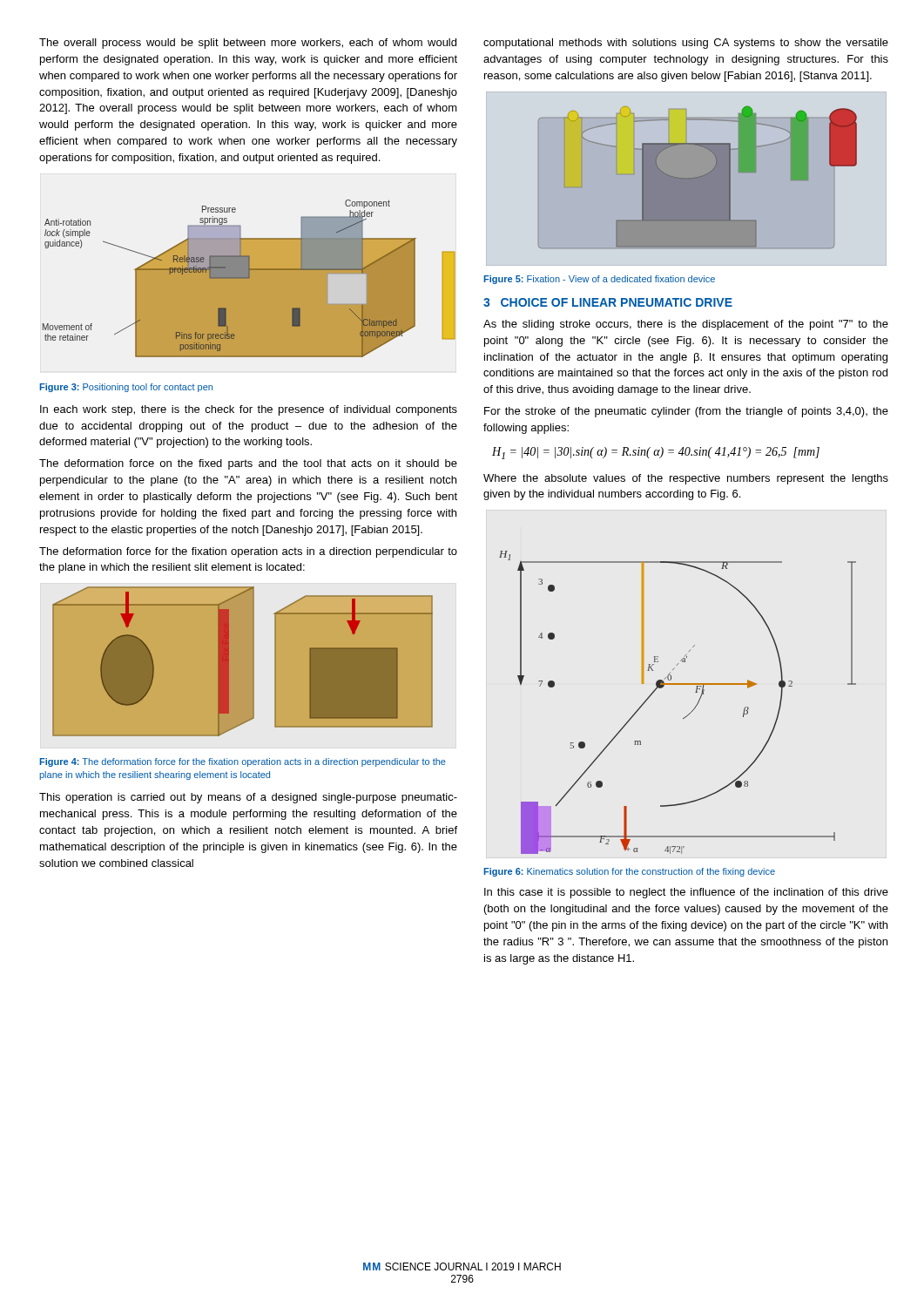Locate a formula
This screenshot has width=924, height=1307.
coord(686,453)
